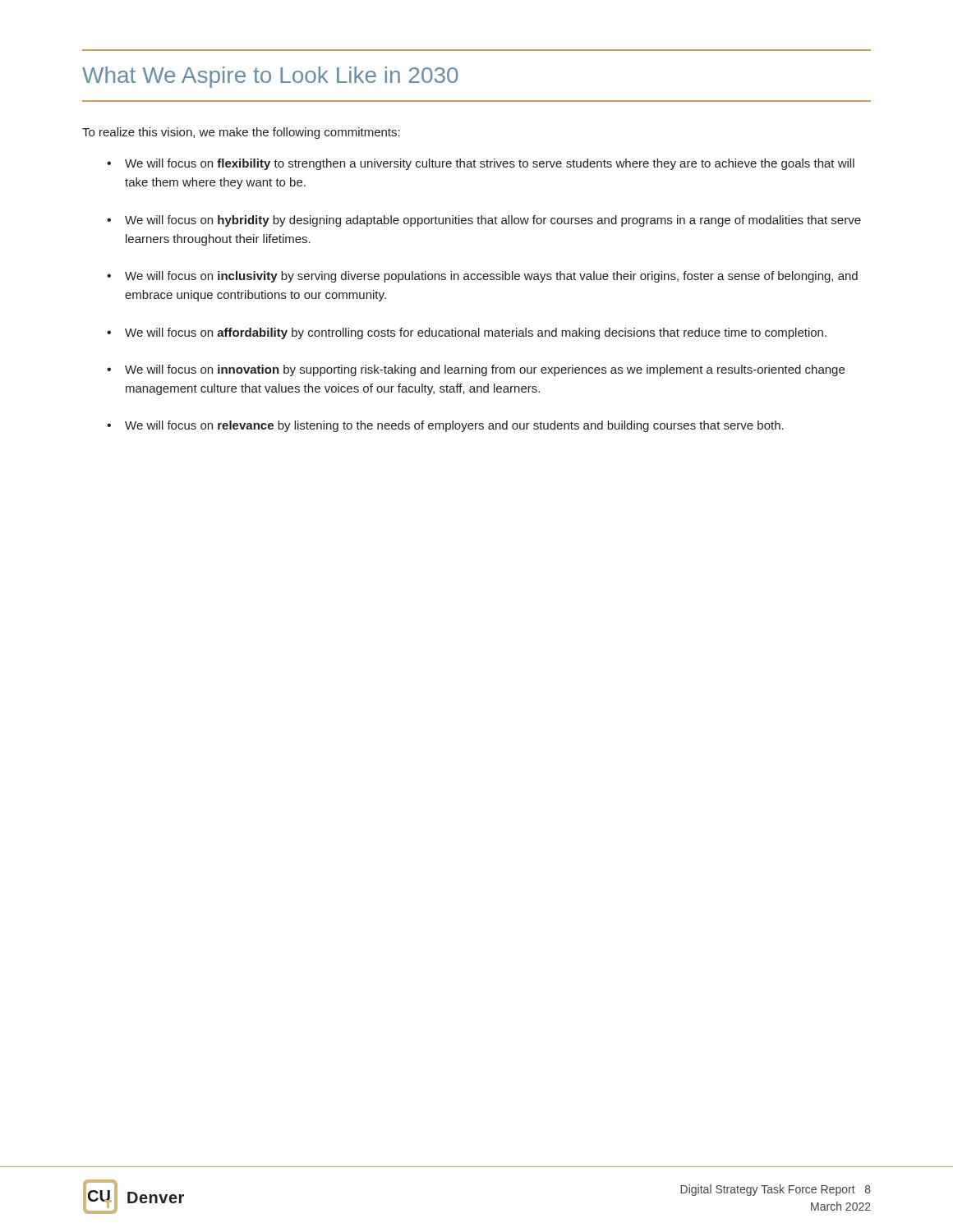953x1232 pixels.
Task: Find the block on this page that starts "We will focus on flexibility to strengthen a"
Action: (490, 173)
